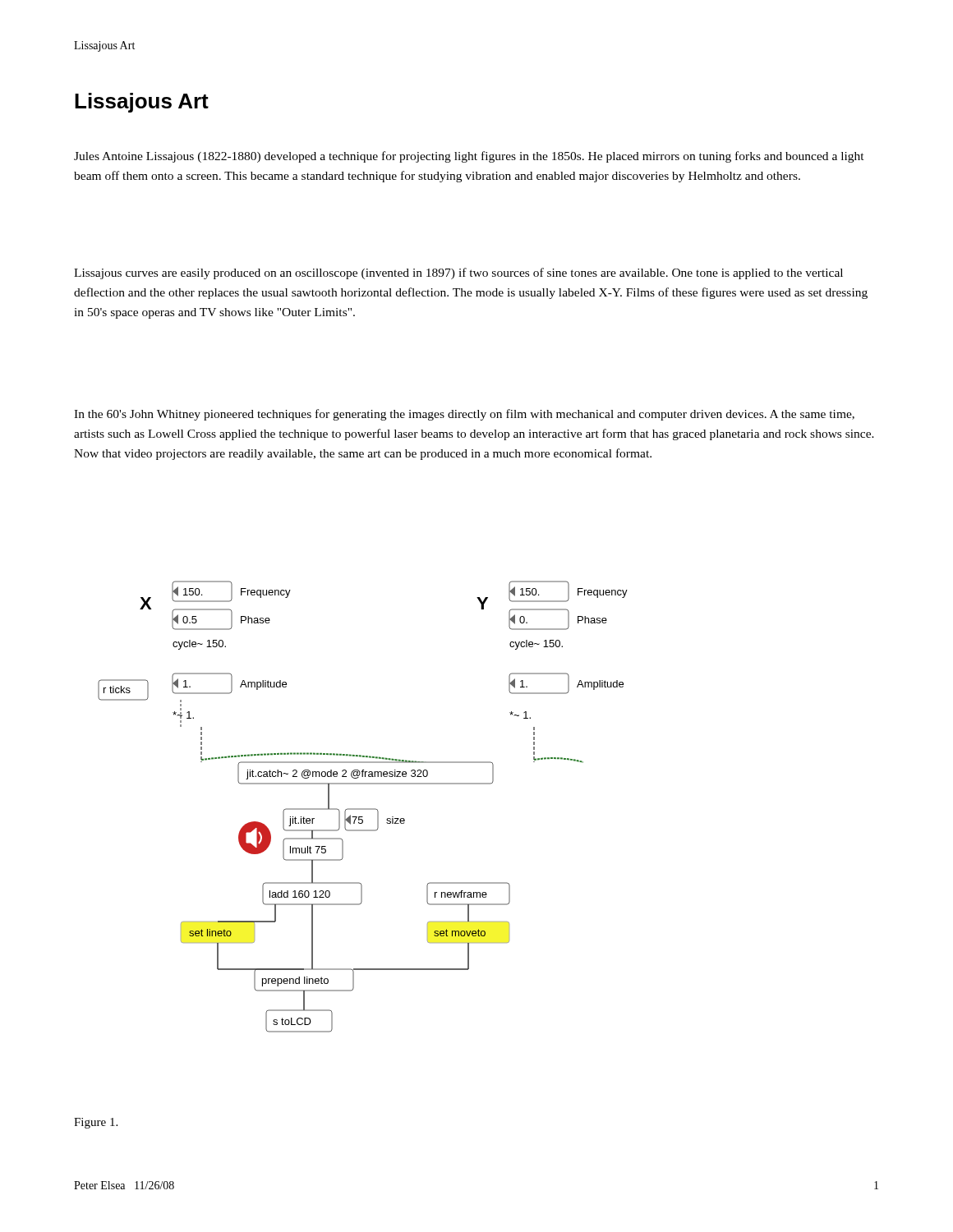
Task: Click on the text block containing "In the 60's John"
Action: point(474,433)
